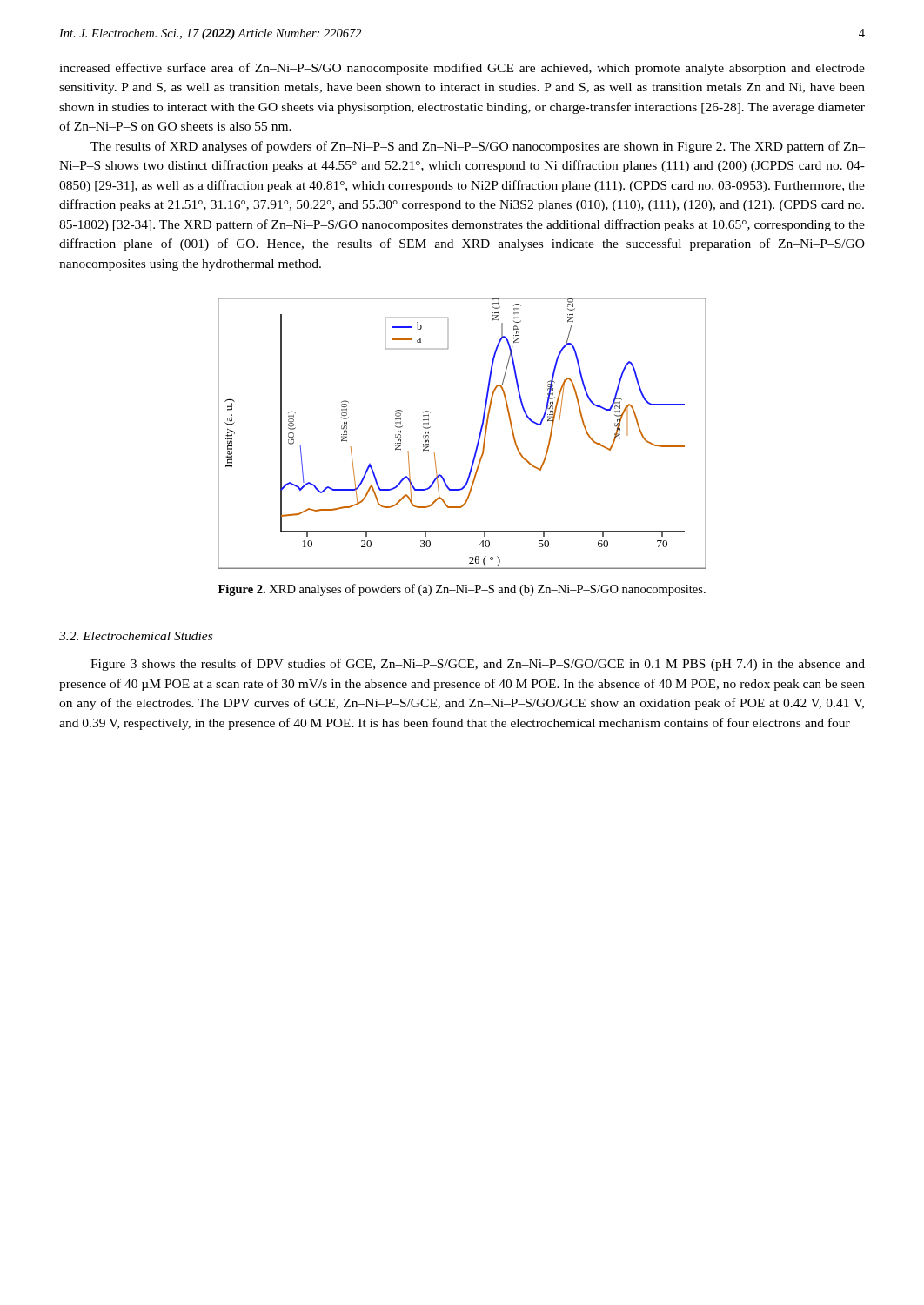
Task: Find the continuous plot
Action: coord(462,436)
